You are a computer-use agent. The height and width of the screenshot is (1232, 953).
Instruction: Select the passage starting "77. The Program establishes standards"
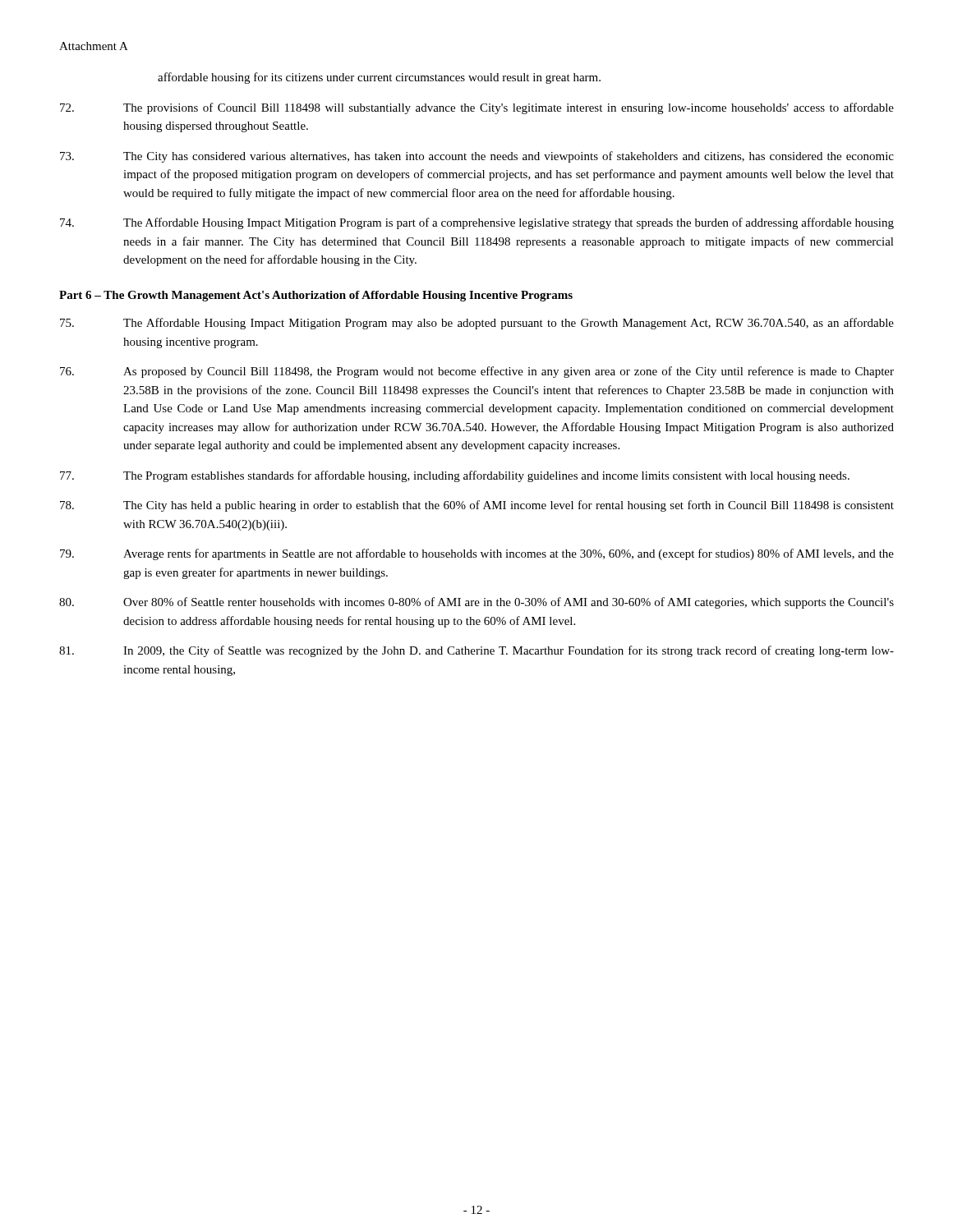click(476, 475)
